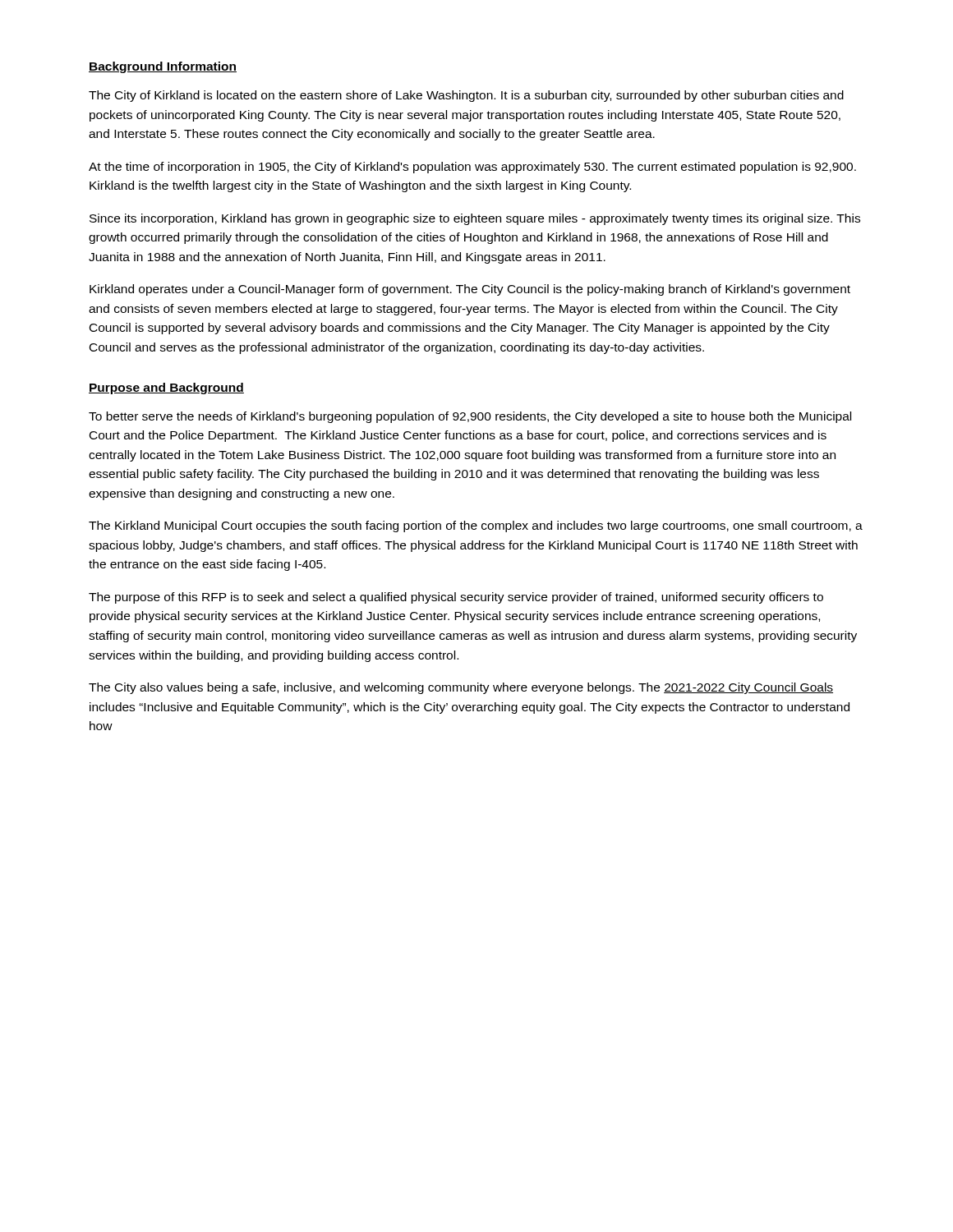Select the text starting "Kirkland operates under a Council-Manager form of government."
953x1232 pixels.
pos(470,318)
